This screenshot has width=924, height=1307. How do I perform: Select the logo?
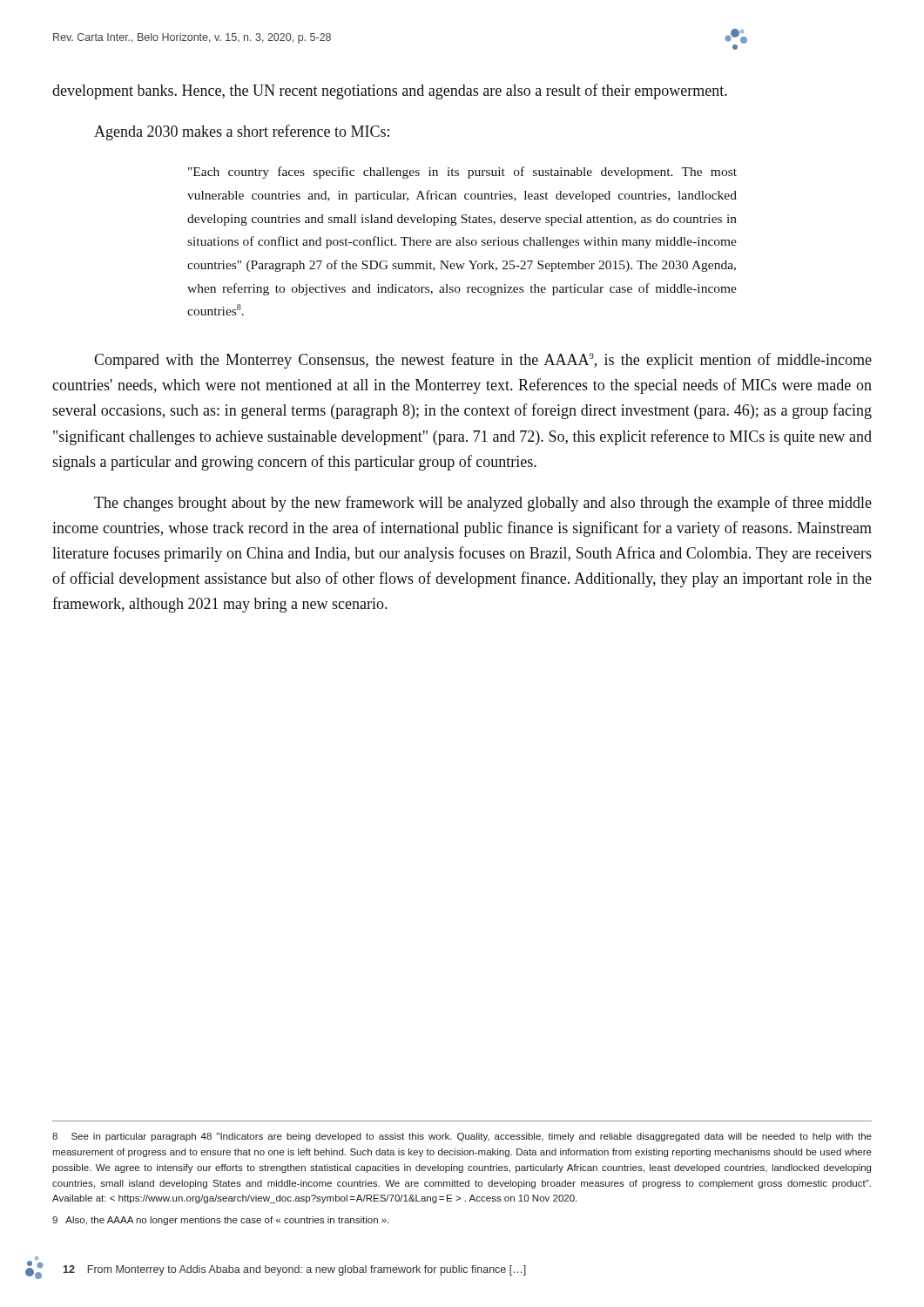click(x=34, y=1269)
